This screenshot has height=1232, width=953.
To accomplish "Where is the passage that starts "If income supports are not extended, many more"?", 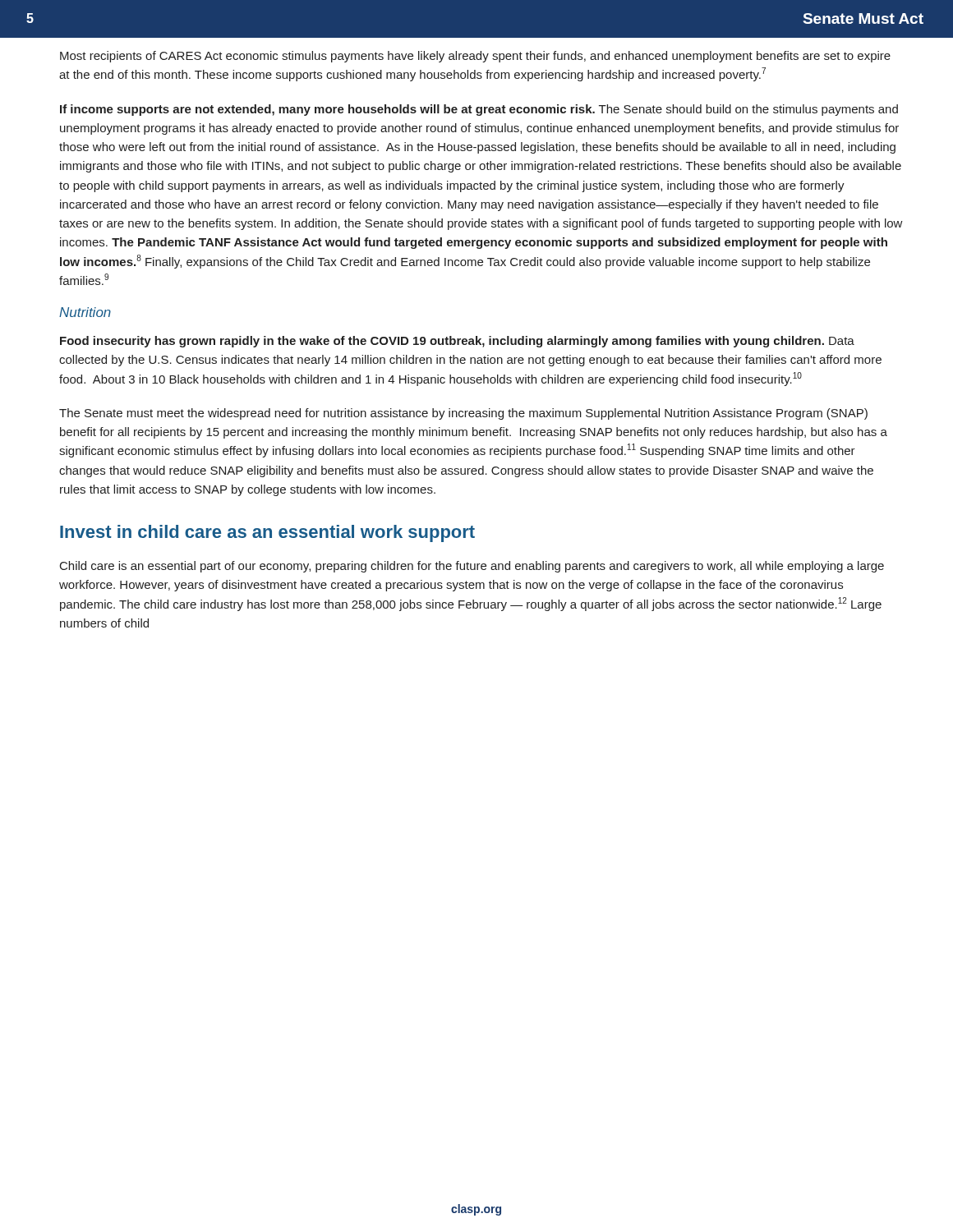I will click(x=481, y=194).
